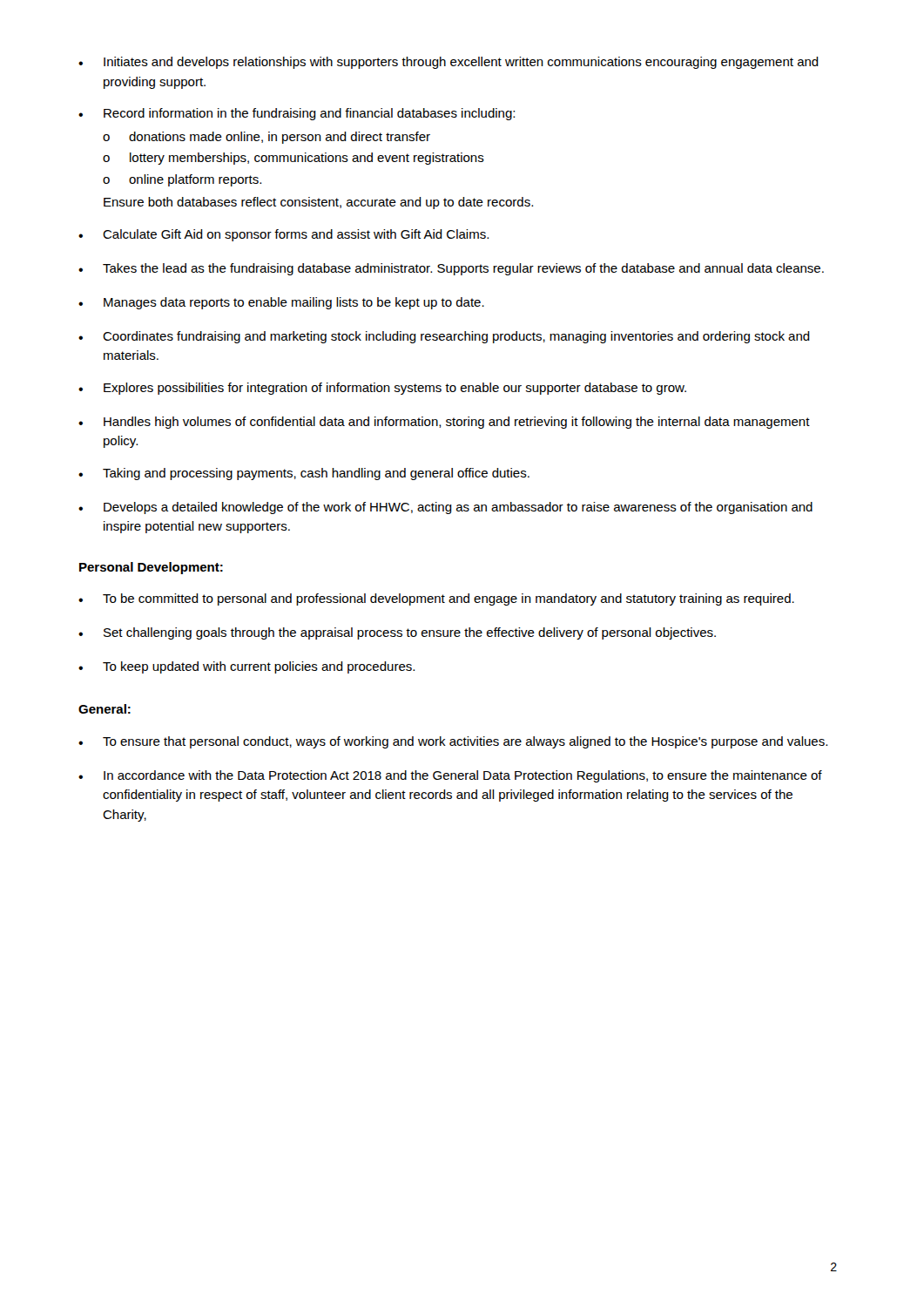Locate the list item that reads "• To ensure that personal conduct,"
Viewport: 924px width, 1307px height.
[458, 742]
